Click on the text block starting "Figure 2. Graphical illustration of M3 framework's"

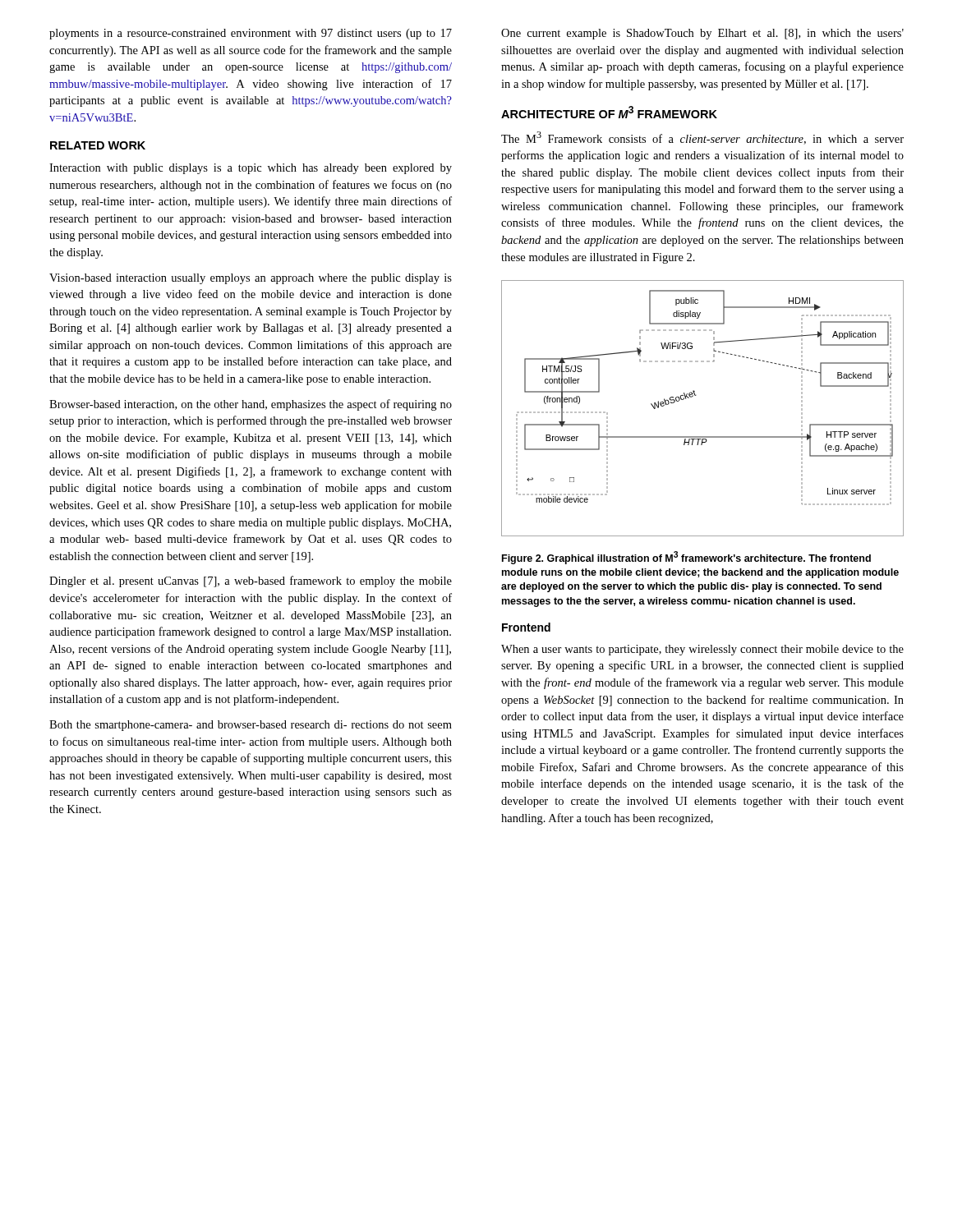click(x=702, y=579)
